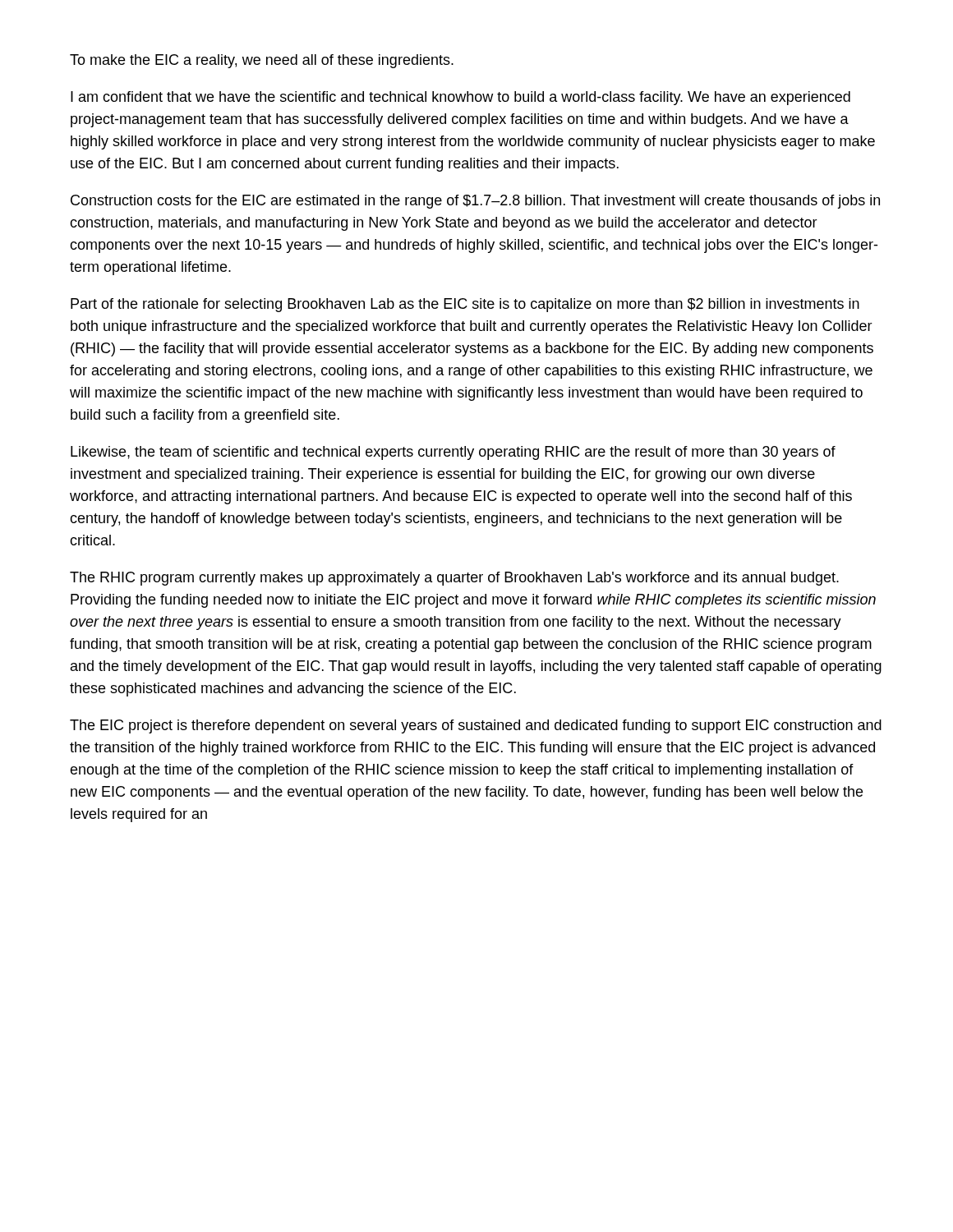
Task: Select the text starting "Likewise, the team of scientific and"
Action: [461, 496]
